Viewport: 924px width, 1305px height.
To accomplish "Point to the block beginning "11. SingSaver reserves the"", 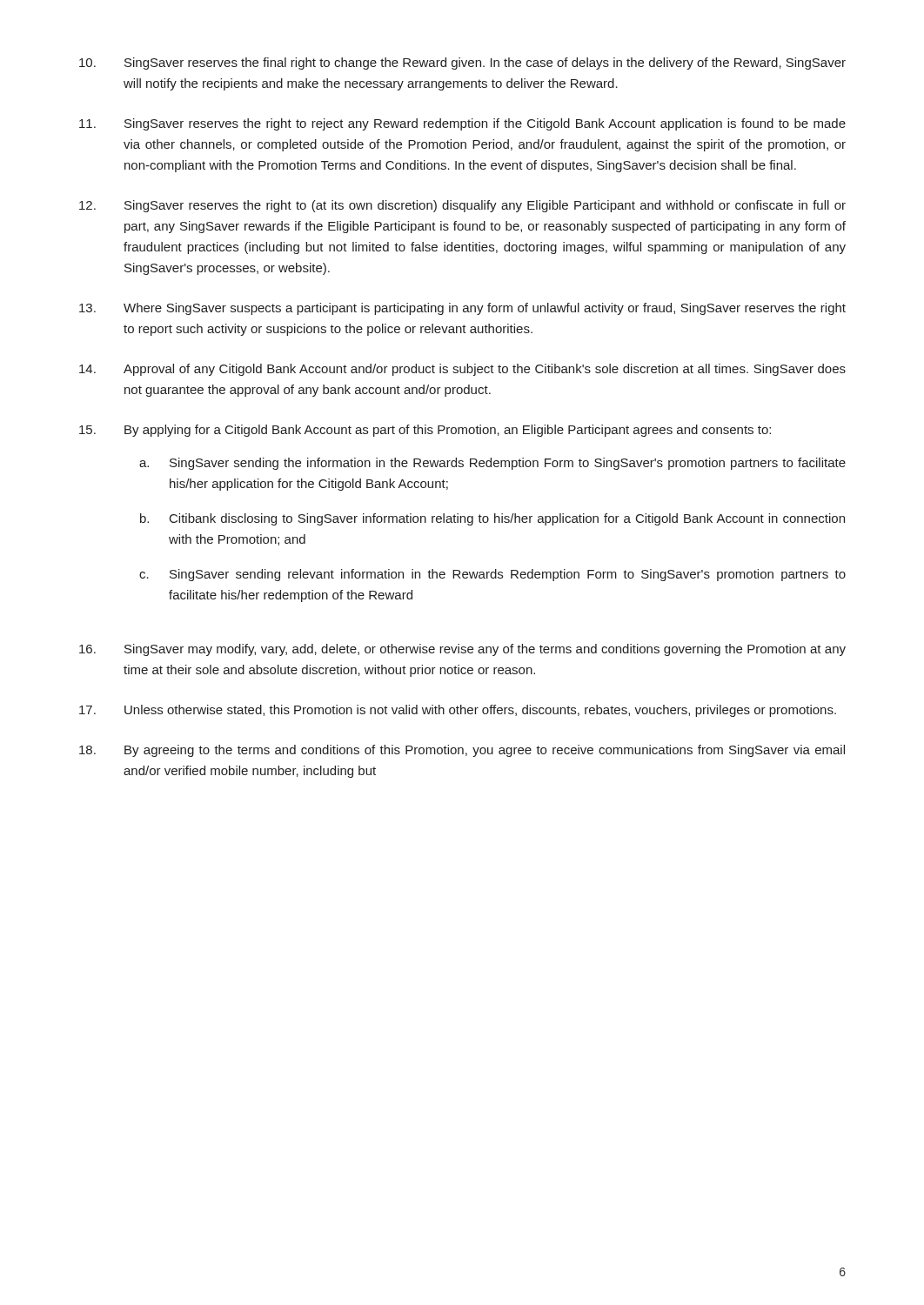I will tap(462, 144).
